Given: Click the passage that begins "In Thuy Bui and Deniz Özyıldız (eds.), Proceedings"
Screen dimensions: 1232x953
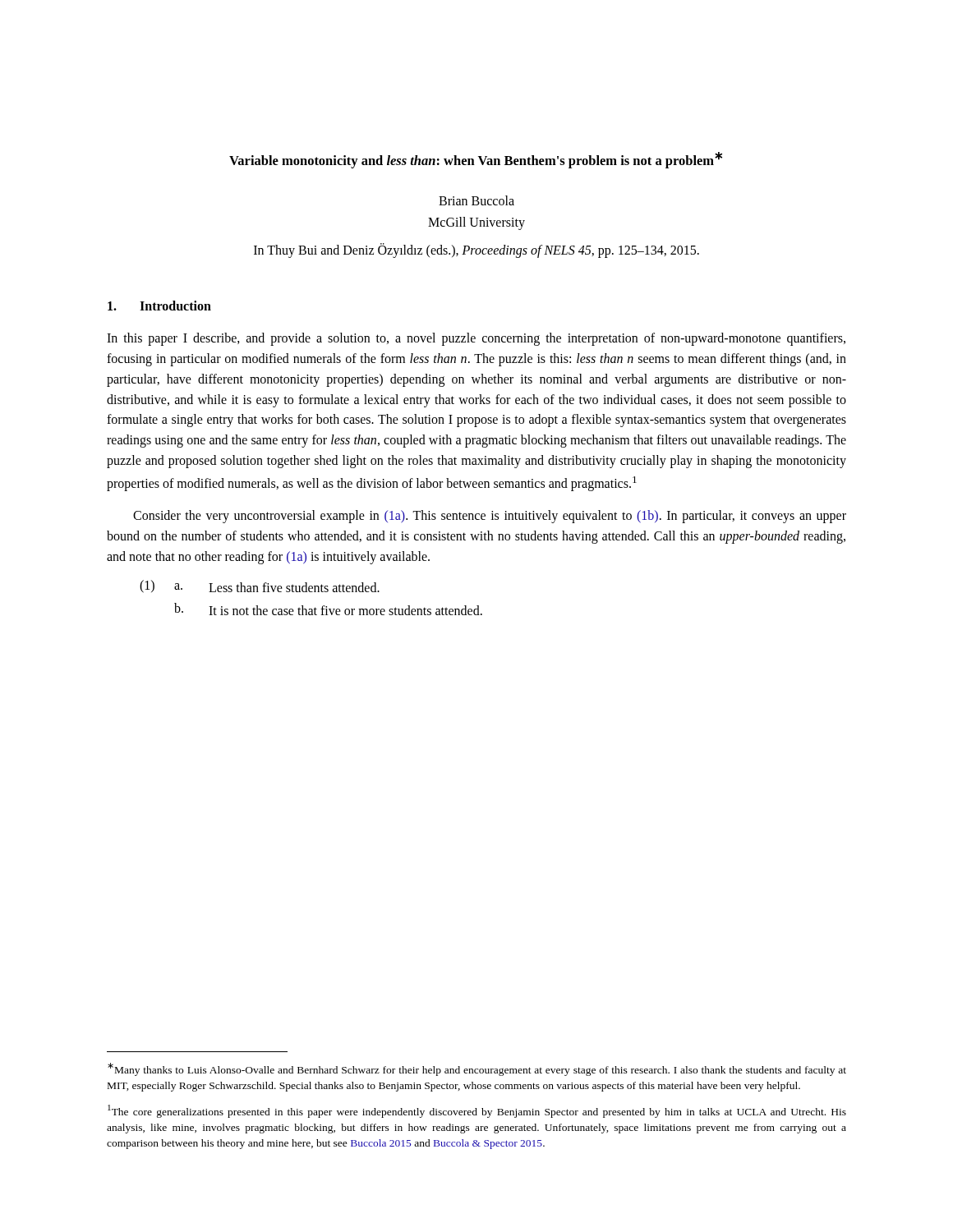Looking at the screenshot, I should [x=476, y=250].
